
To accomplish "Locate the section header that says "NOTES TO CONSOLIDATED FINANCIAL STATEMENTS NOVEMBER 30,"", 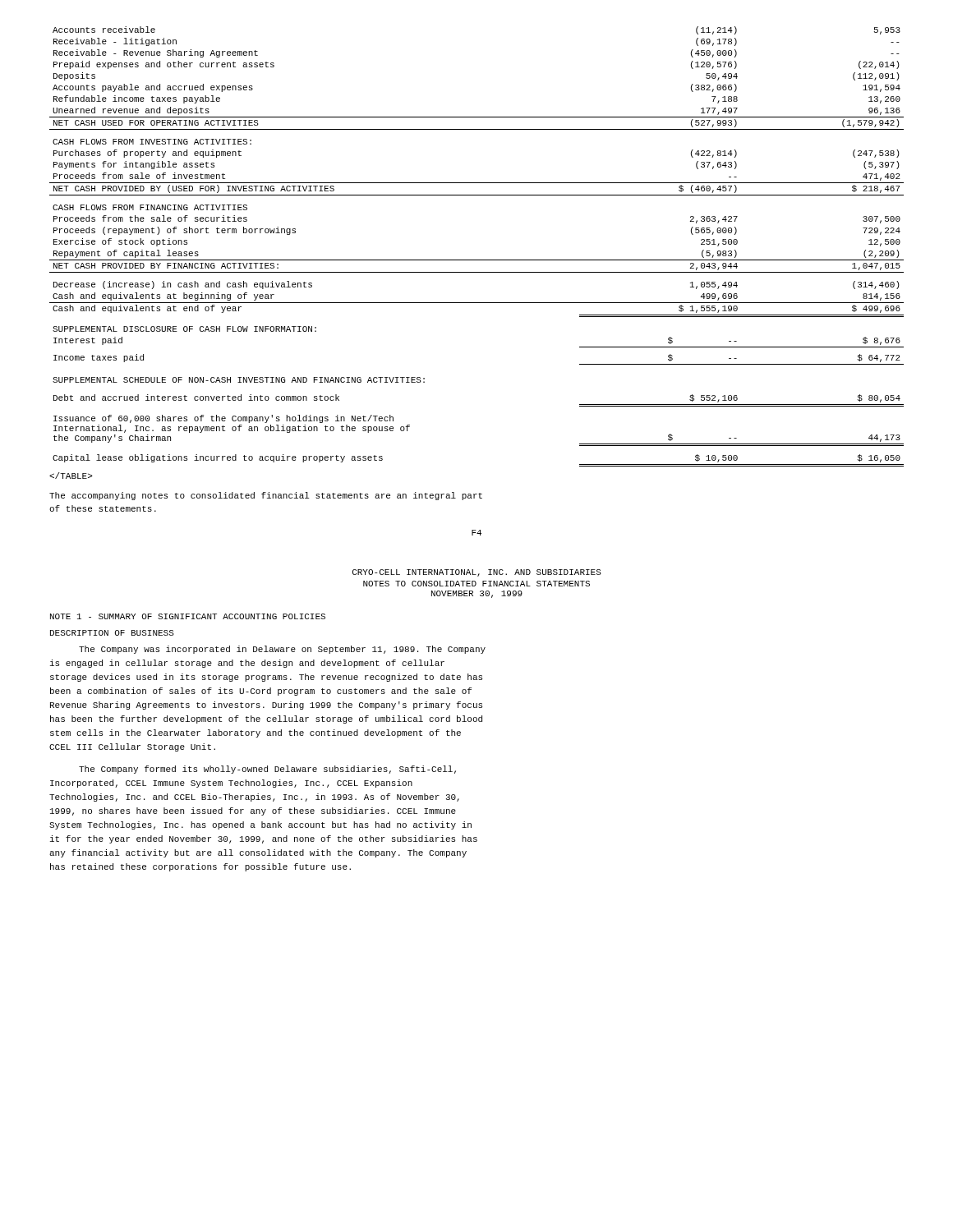I will coord(476,589).
